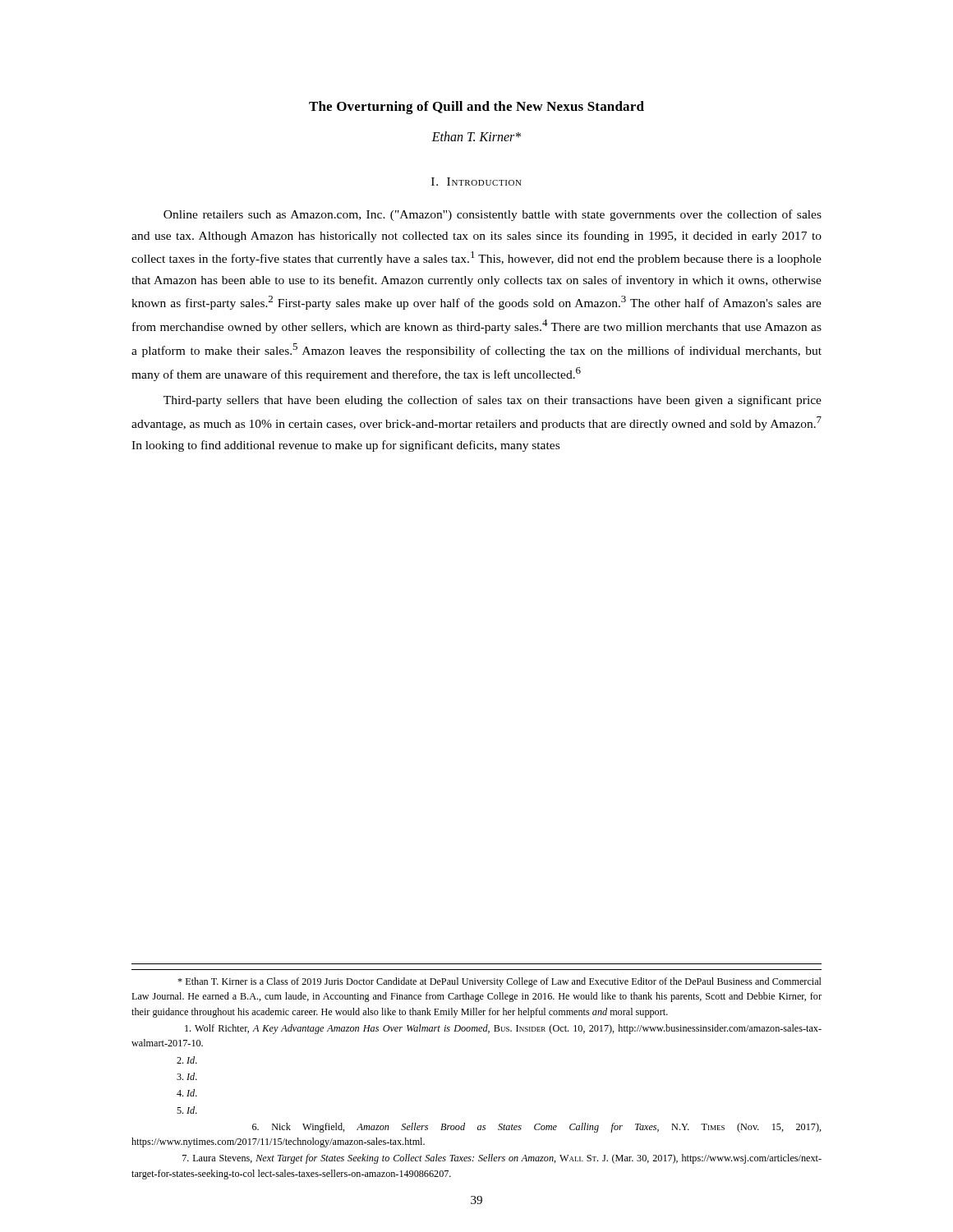Image resolution: width=953 pixels, height=1232 pixels.
Task: Click on the title with the text "The Overturning of Quill and"
Action: 476,107
